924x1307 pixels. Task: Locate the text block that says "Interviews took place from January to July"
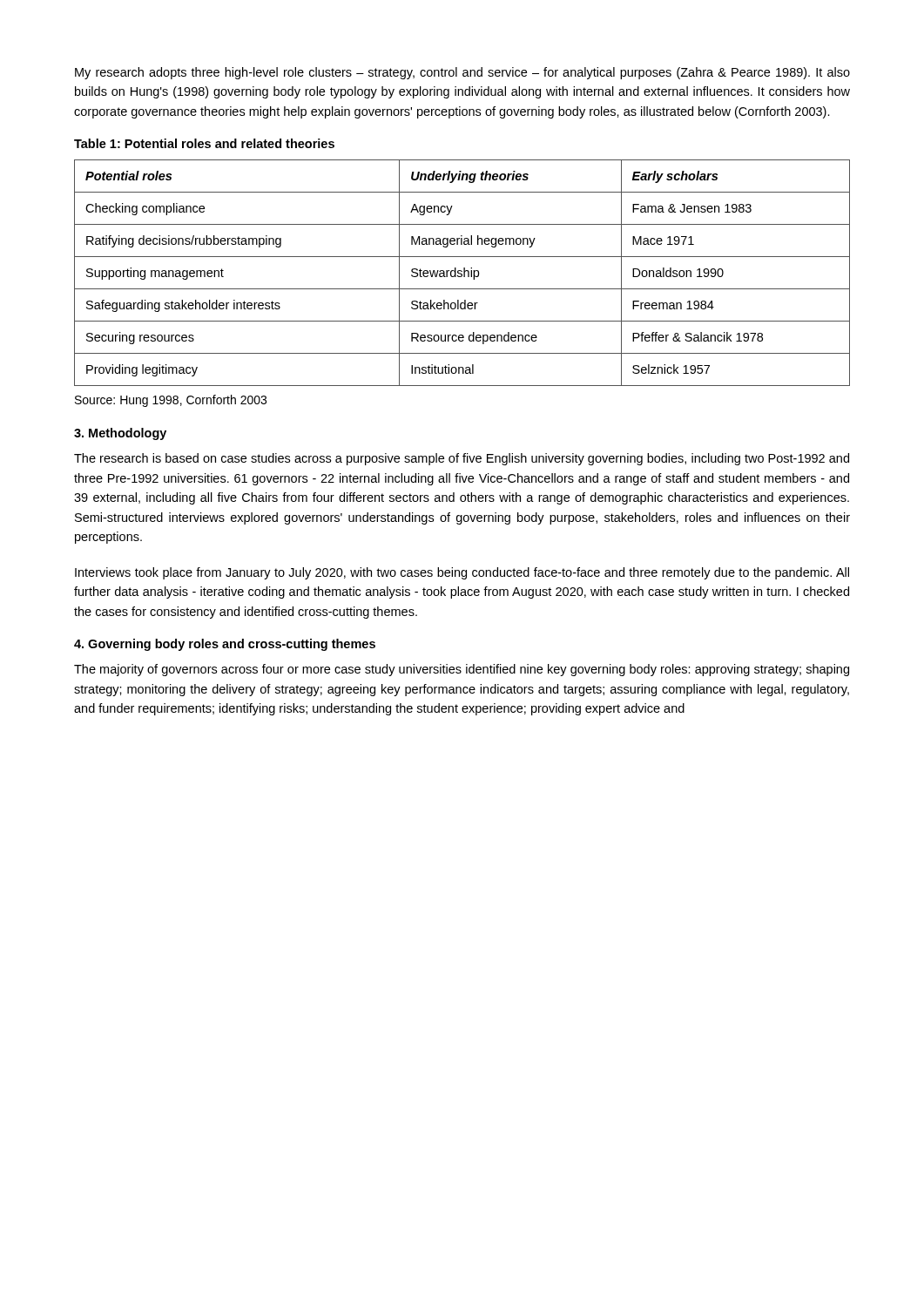click(x=462, y=592)
